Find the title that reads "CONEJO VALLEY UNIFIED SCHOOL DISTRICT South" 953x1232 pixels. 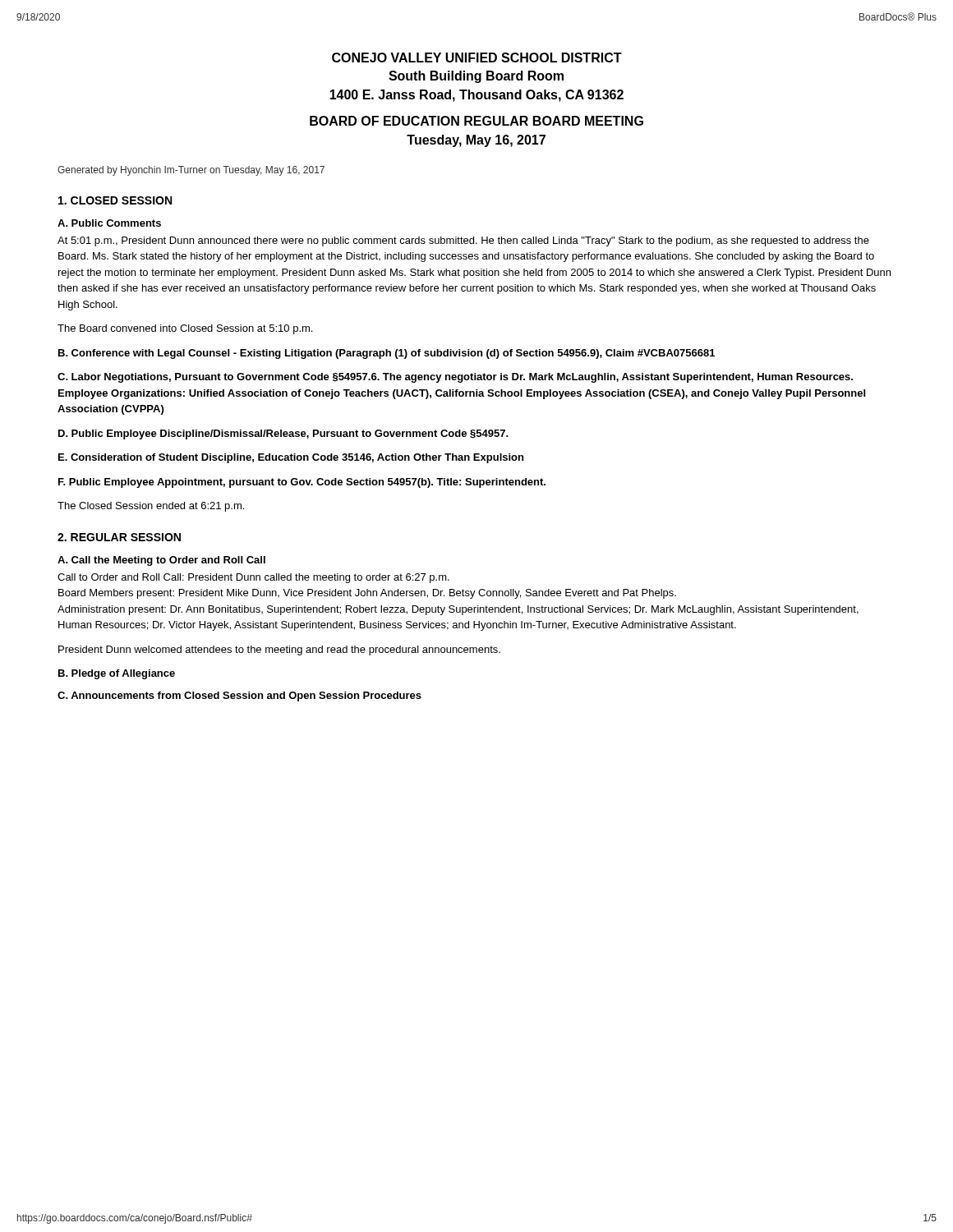[476, 99]
